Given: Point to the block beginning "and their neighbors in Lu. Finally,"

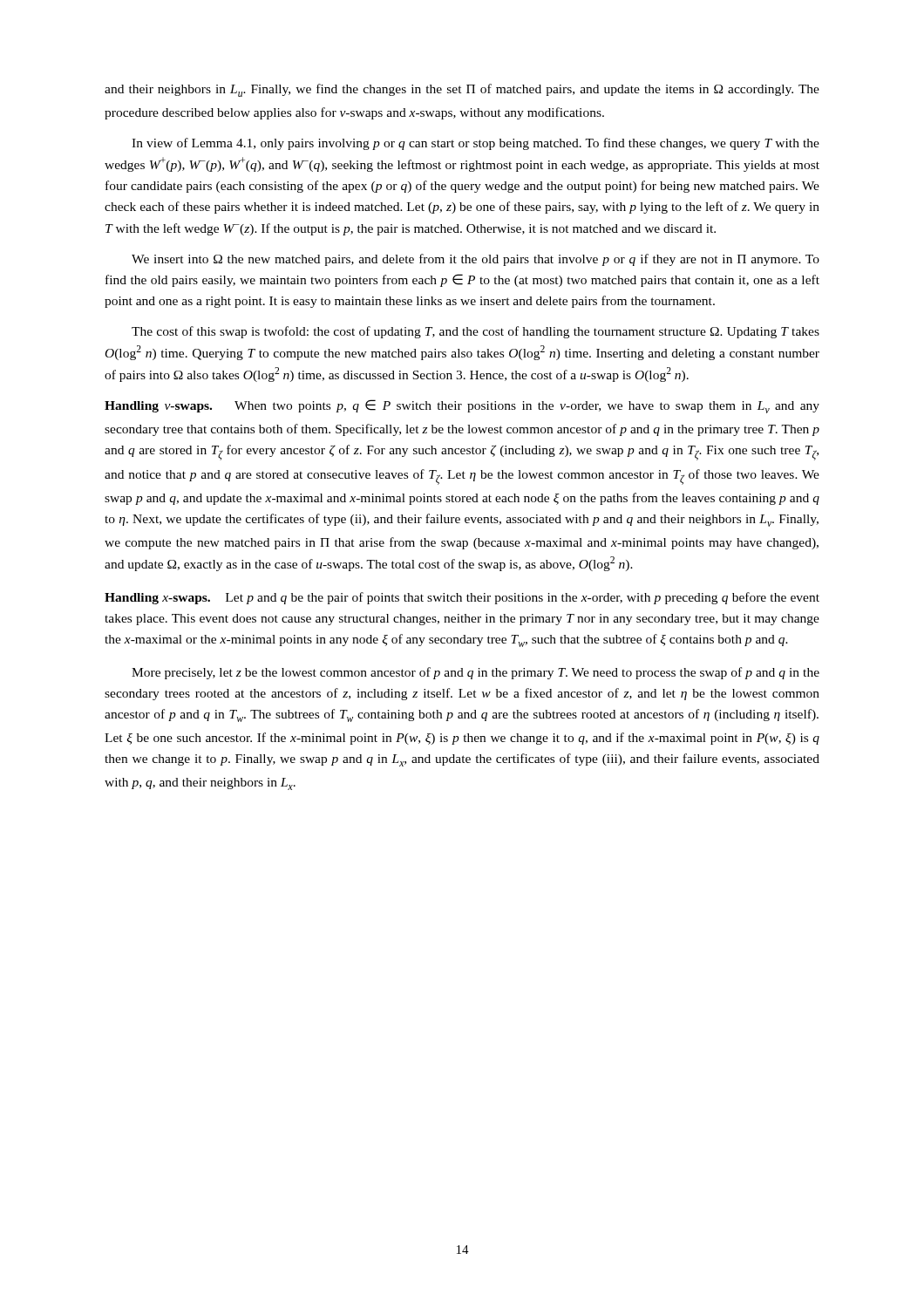Looking at the screenshot, I should point(462,232).
